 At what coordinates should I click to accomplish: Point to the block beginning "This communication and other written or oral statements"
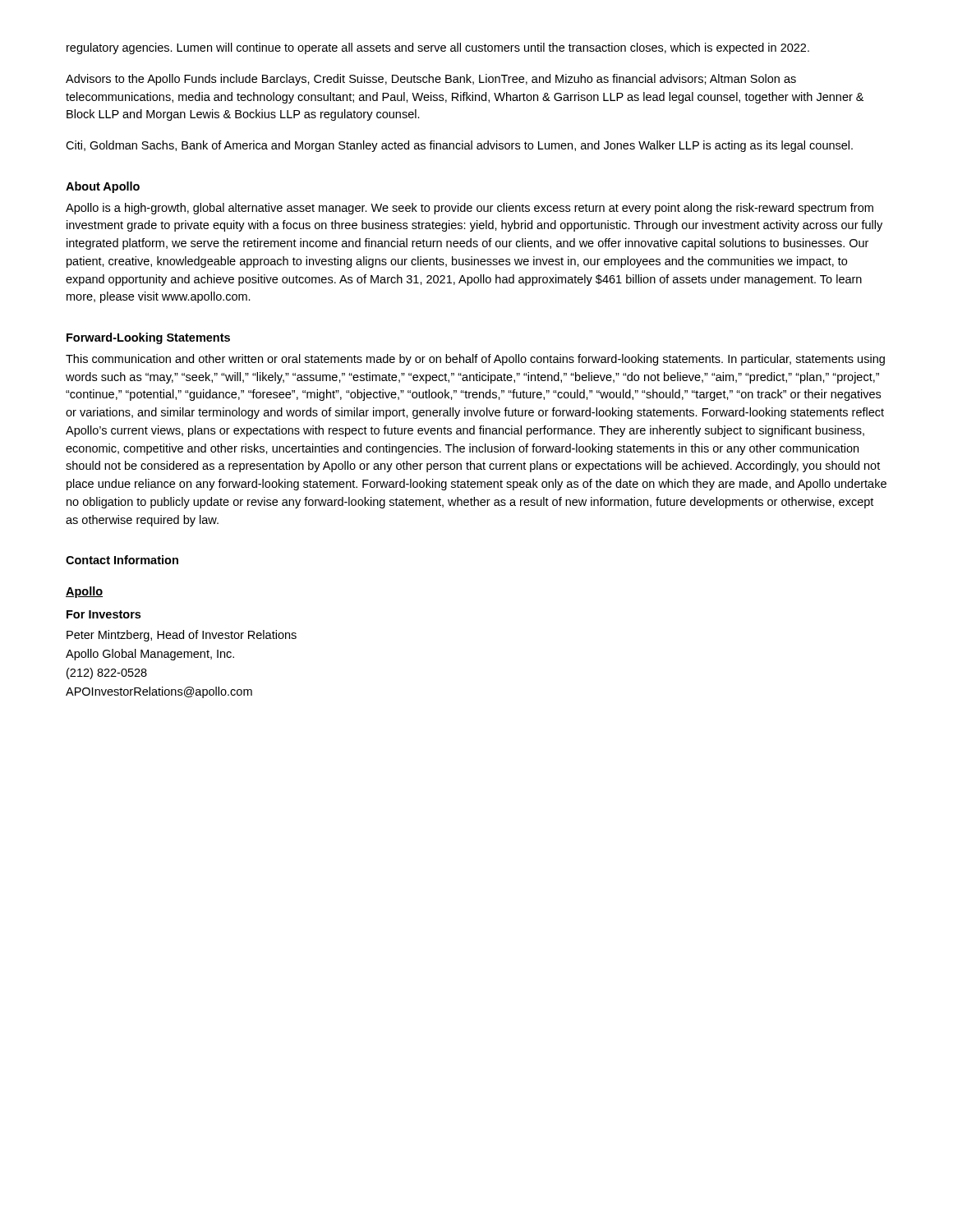click(x=476, y=439)
